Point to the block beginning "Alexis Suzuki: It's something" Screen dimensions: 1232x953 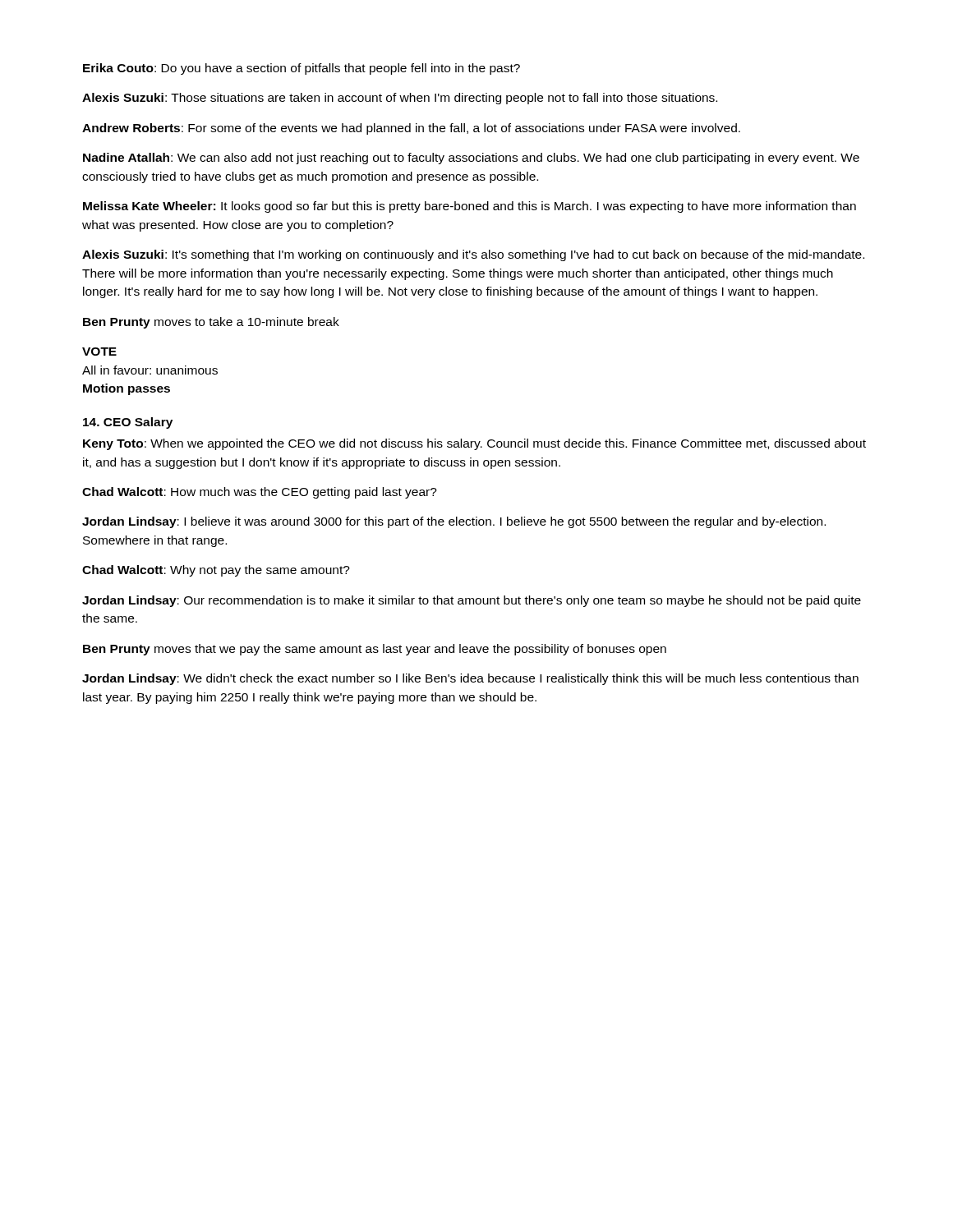pos(474,273)
